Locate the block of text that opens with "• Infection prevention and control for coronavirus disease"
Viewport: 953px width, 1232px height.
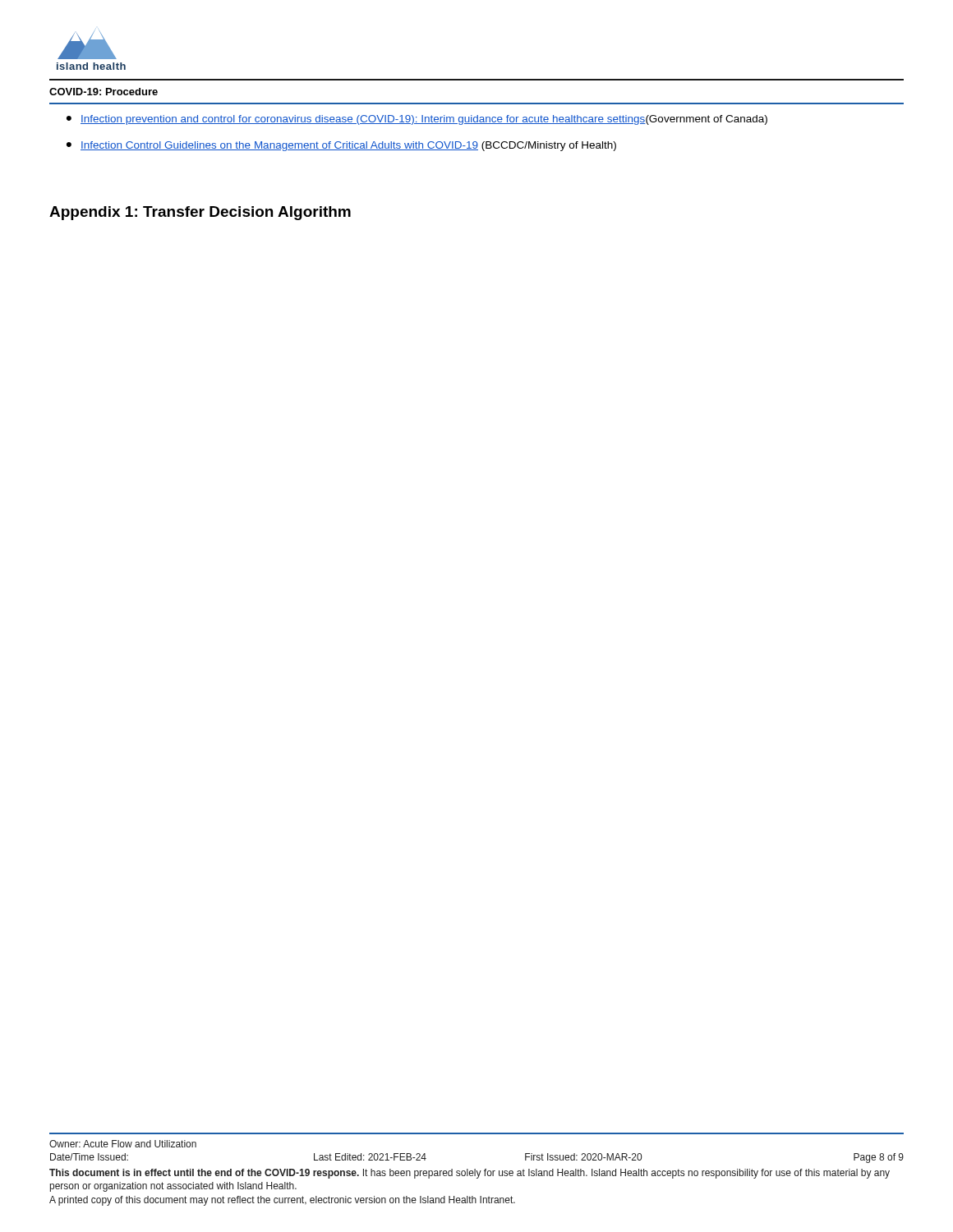(x=485, y=119)
